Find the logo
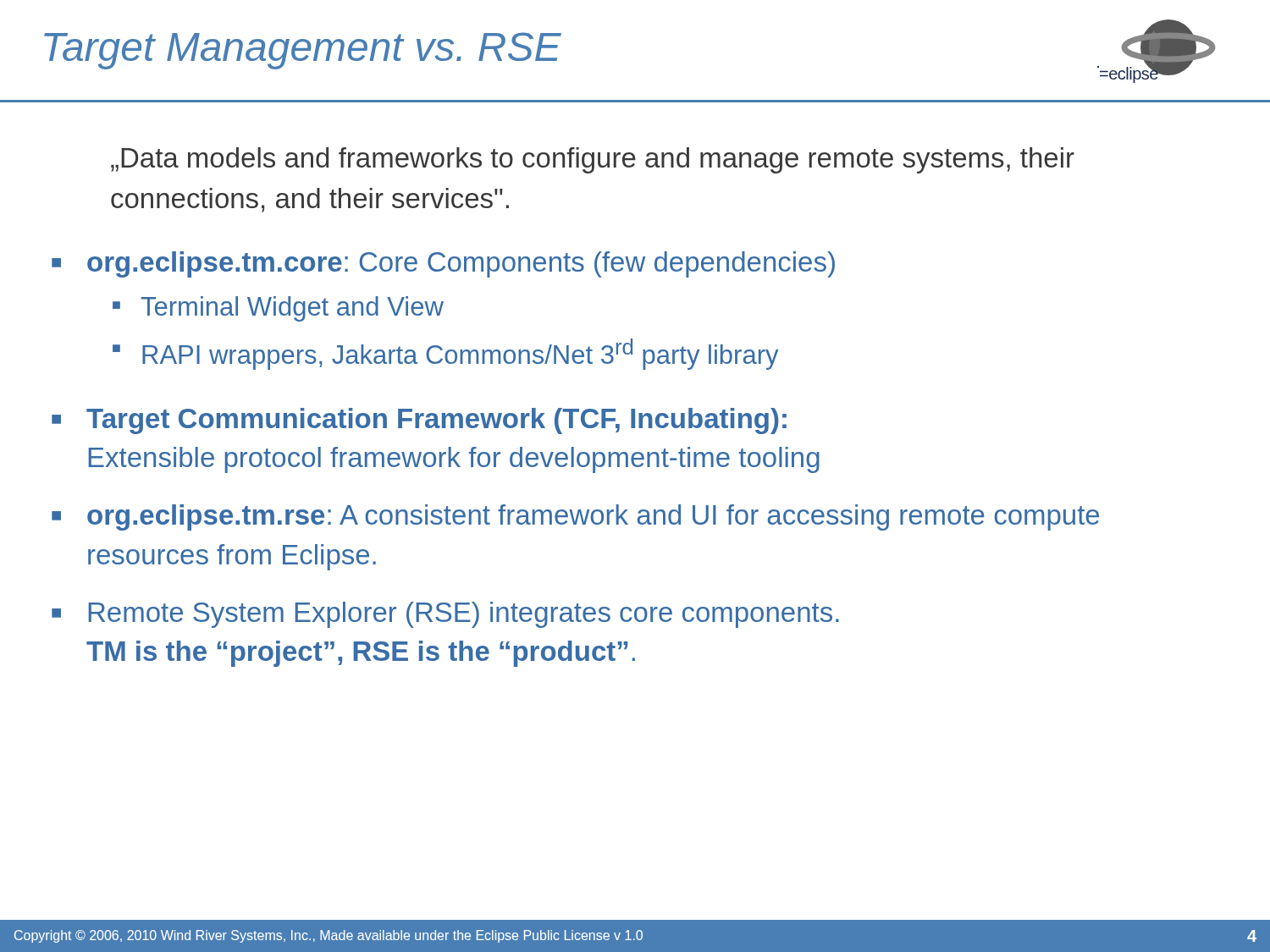This screenshot has width=1270, height=952. (x=1162, y=51)
